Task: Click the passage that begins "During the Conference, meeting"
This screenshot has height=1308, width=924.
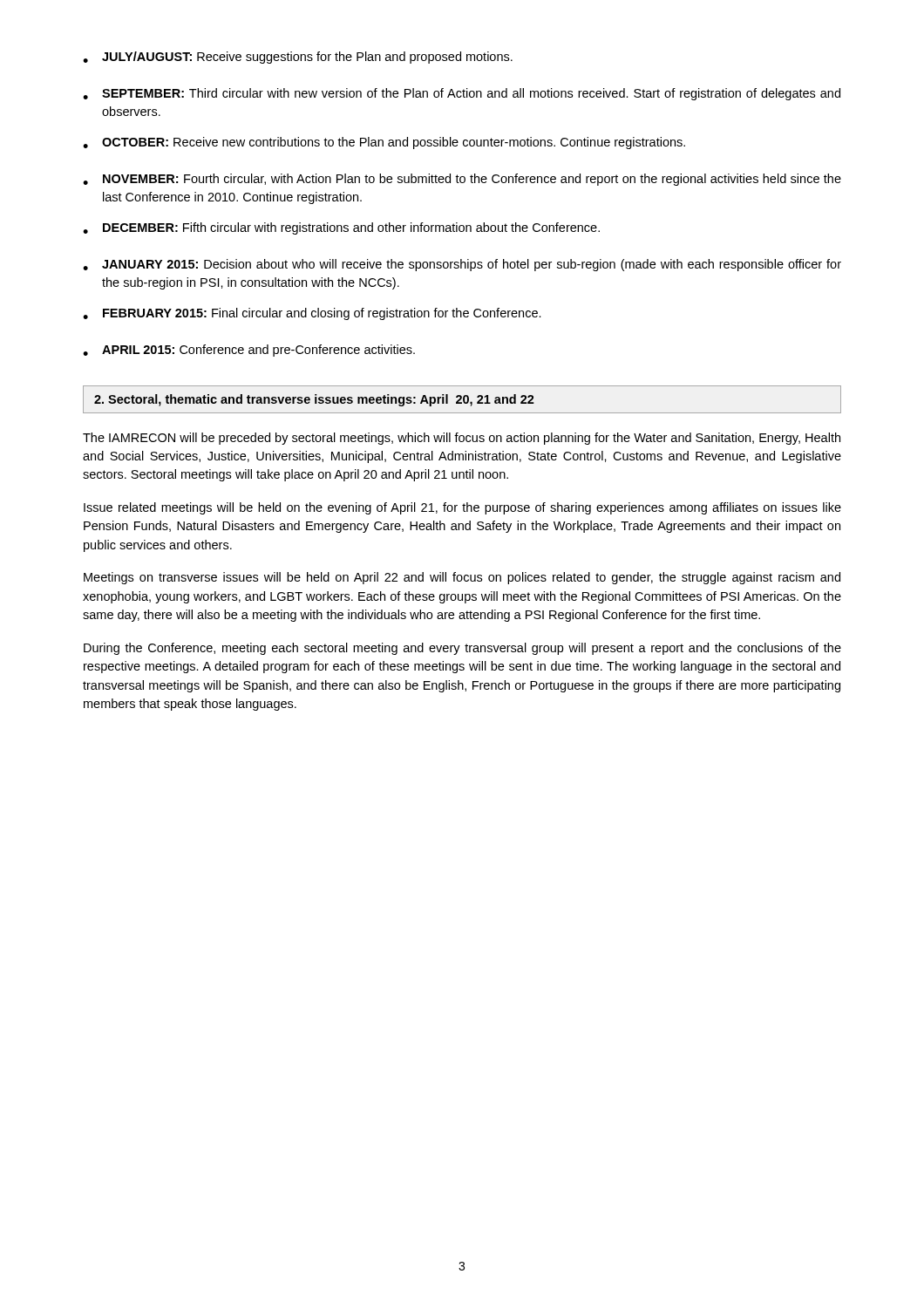Action: click(462, 676)
